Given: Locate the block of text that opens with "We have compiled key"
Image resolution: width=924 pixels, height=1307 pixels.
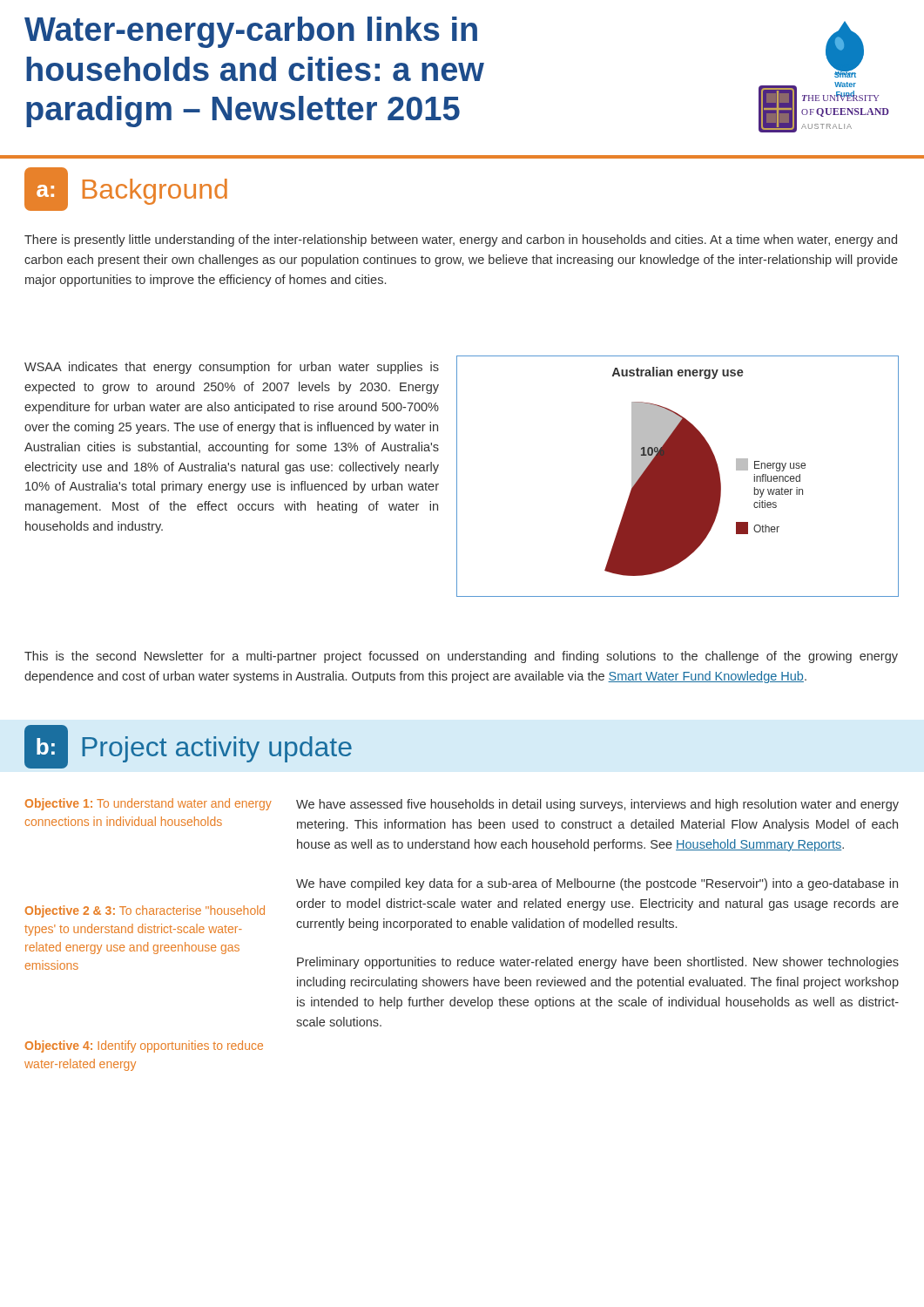Looking at the screenshot, I should click(x=597, y=903).
